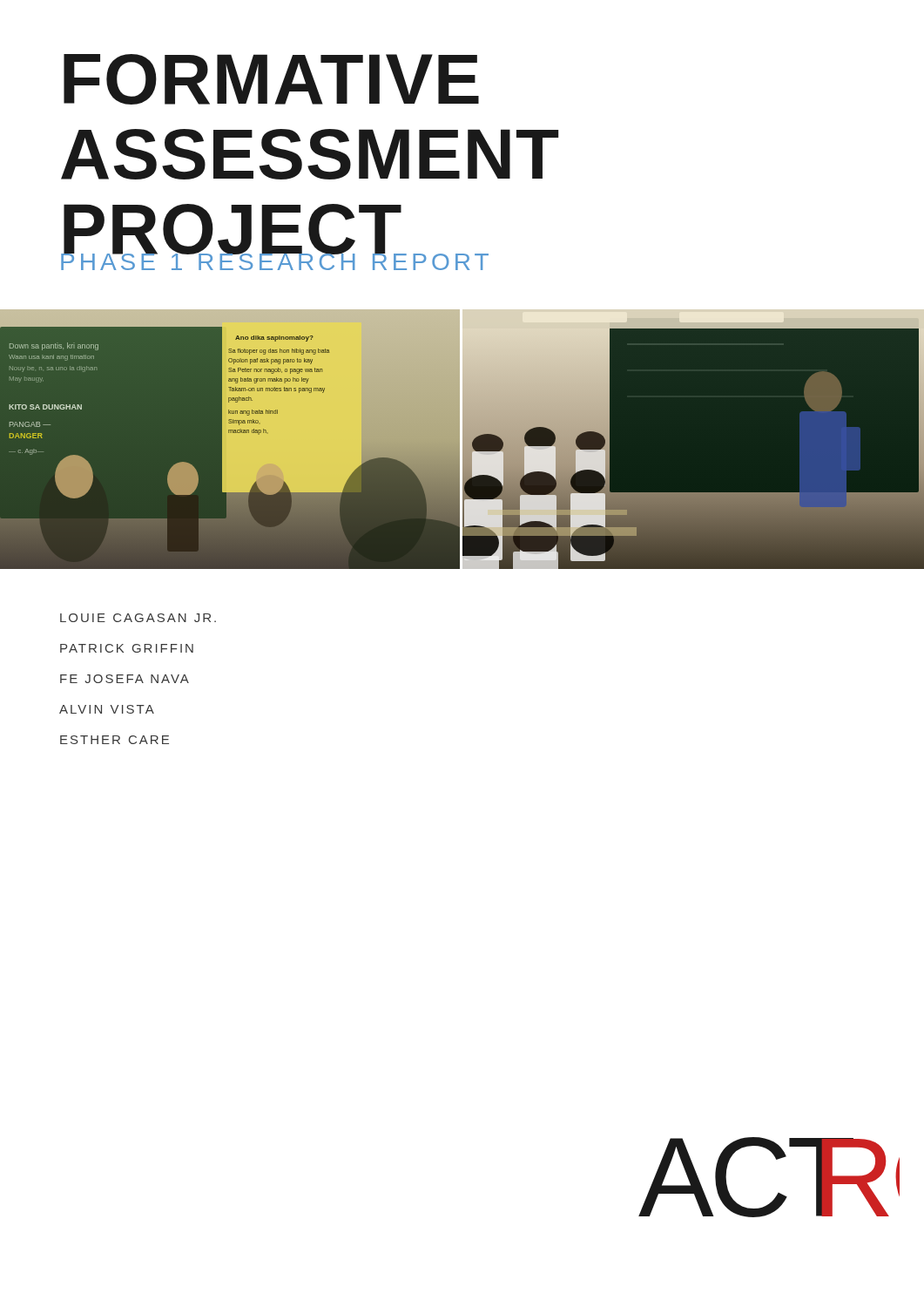Click on the text block that reads "LOUIE CAGASAN JR. PATRICK GRIFFIN"
Image resolution: width=924 pixels, height=1307 pixels.
pyautogui.click(x=139, y=678)
